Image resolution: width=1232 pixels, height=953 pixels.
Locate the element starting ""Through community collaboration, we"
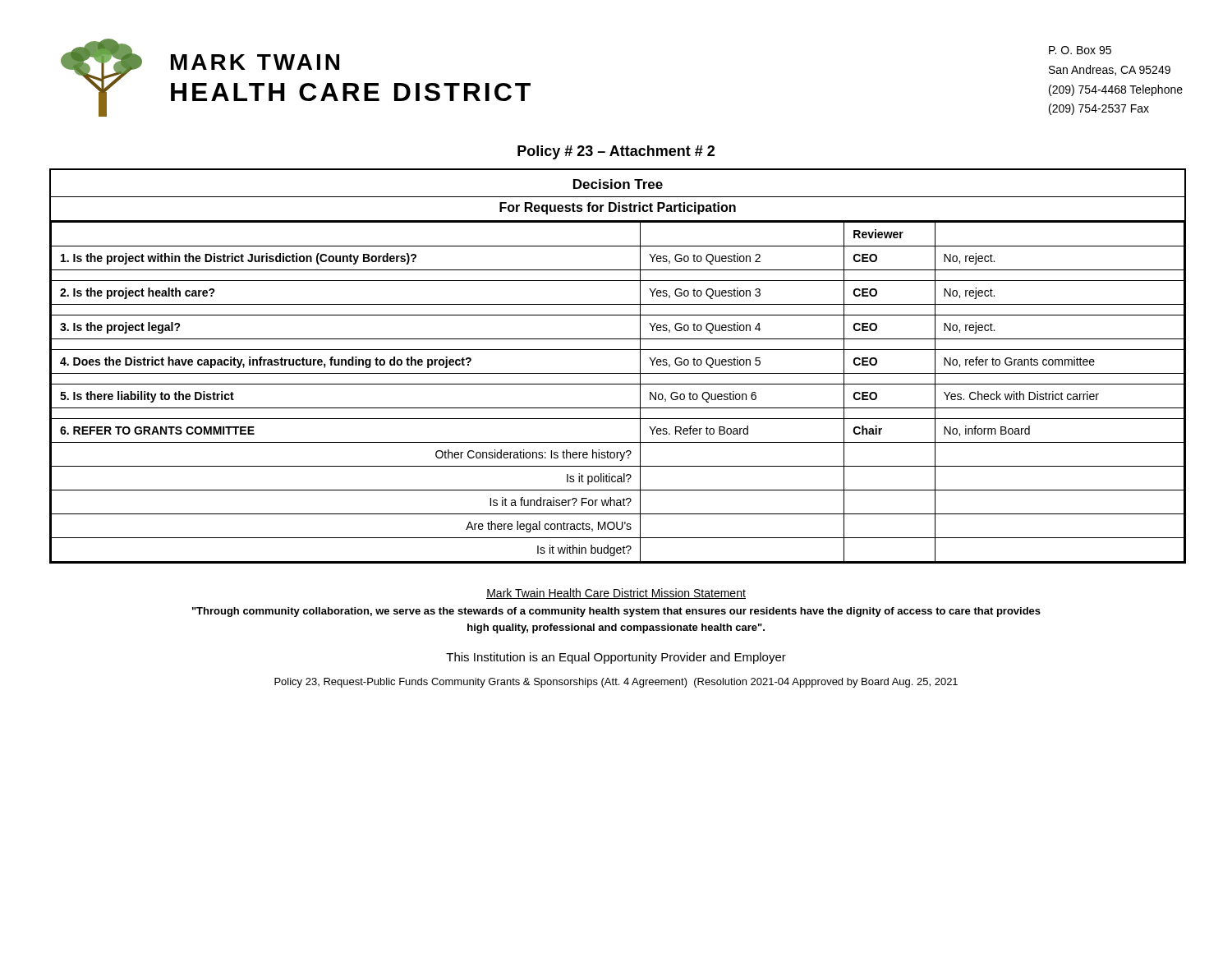(x=616, y=619)
